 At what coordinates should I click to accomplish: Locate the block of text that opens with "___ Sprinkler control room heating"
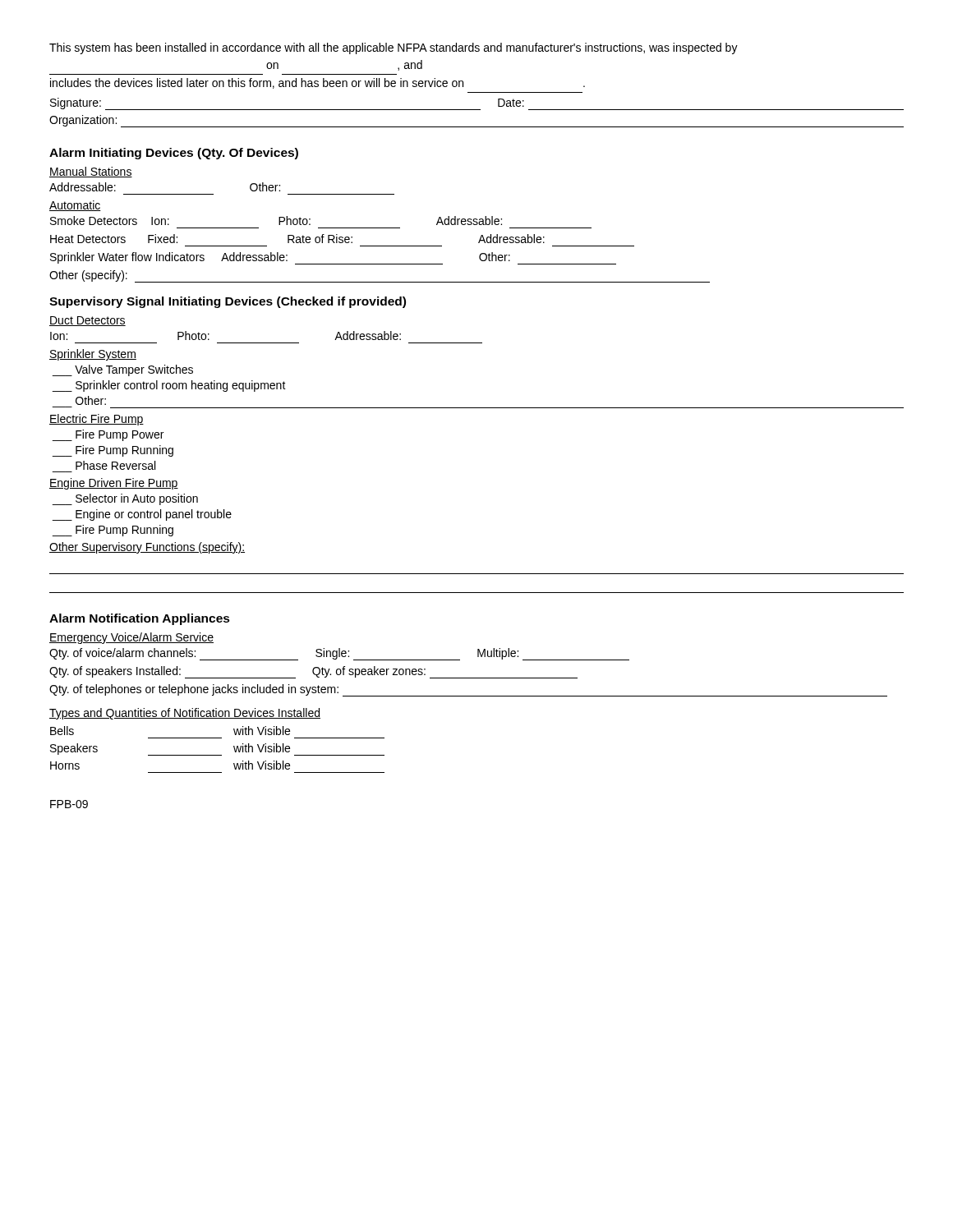pos(169,385)
